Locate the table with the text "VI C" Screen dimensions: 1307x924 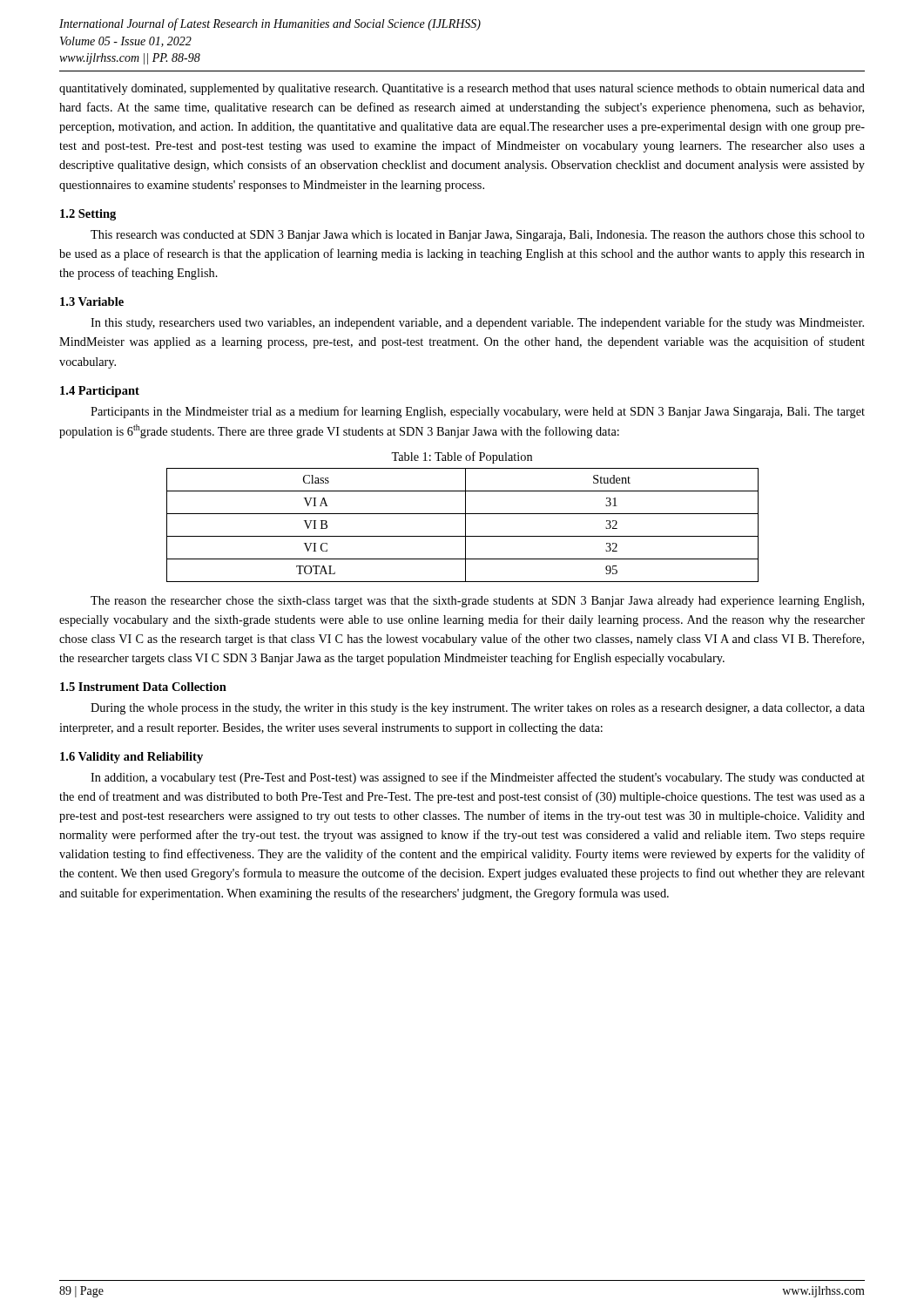pyautogui.click(x=462, y=525)
